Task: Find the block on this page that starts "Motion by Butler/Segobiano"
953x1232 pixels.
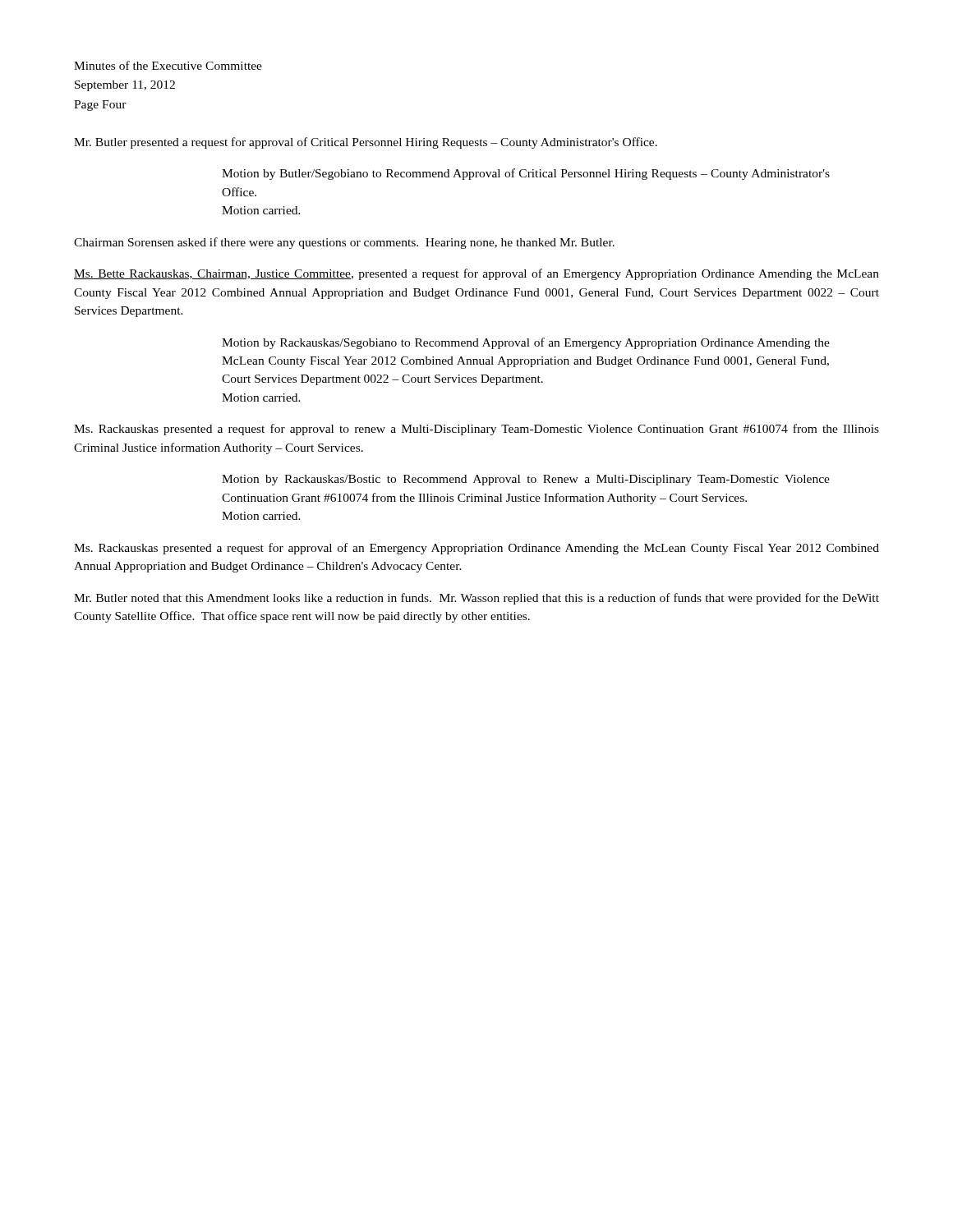Action: (x=526, y=174)
